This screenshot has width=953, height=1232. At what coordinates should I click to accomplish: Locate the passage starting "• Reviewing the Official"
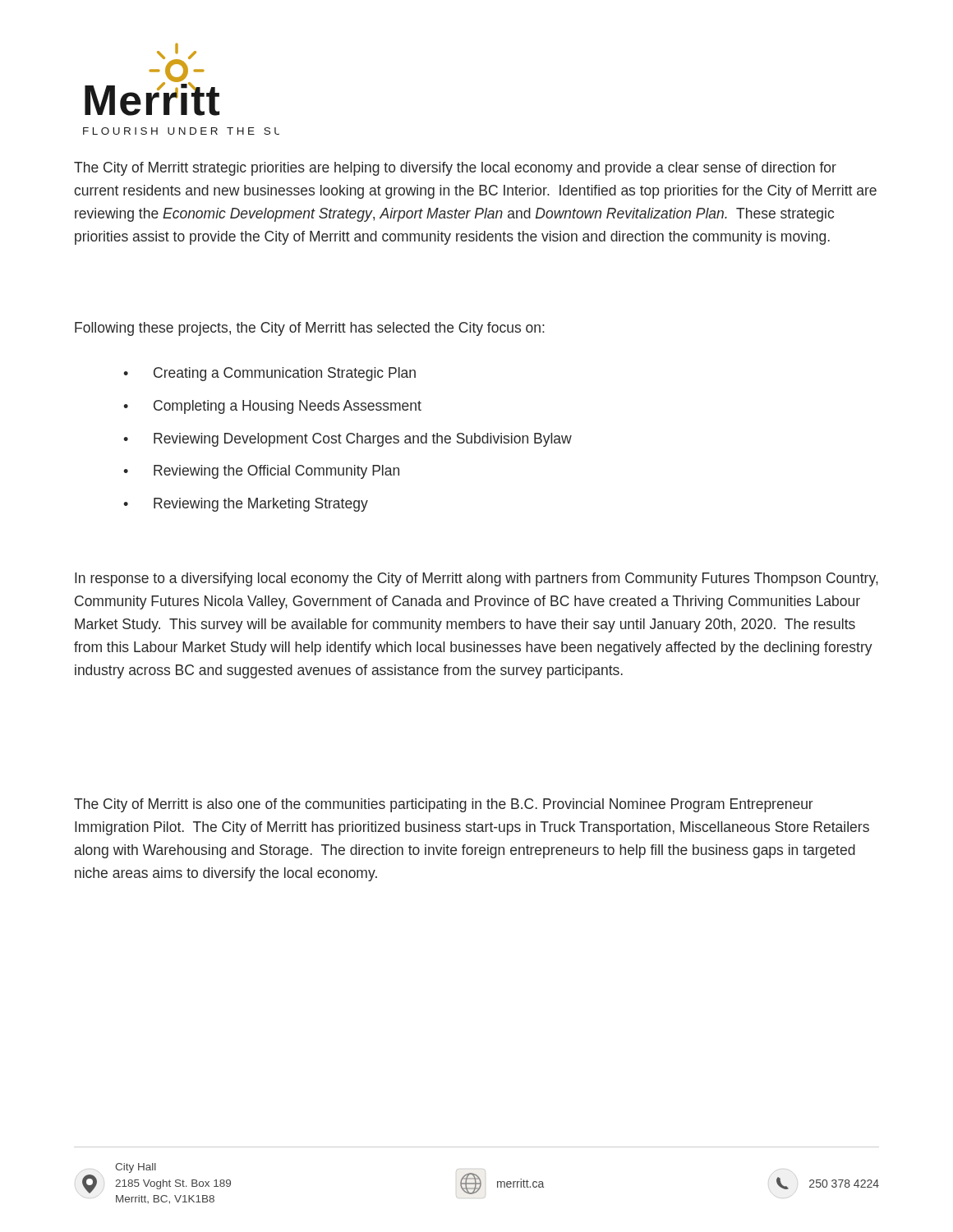(261, 472)
